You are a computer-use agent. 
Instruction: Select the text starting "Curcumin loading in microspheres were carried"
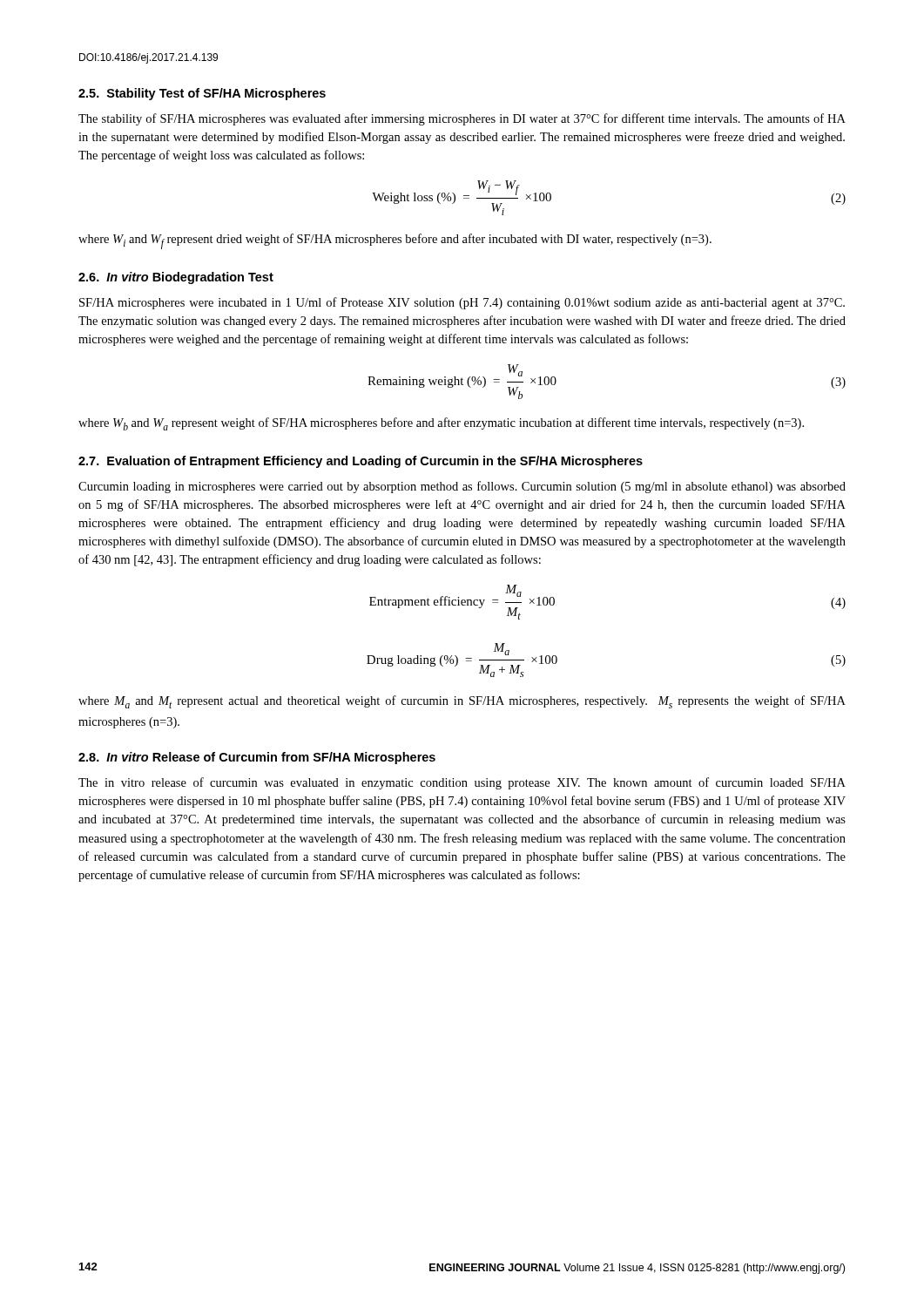click(462, 523)
